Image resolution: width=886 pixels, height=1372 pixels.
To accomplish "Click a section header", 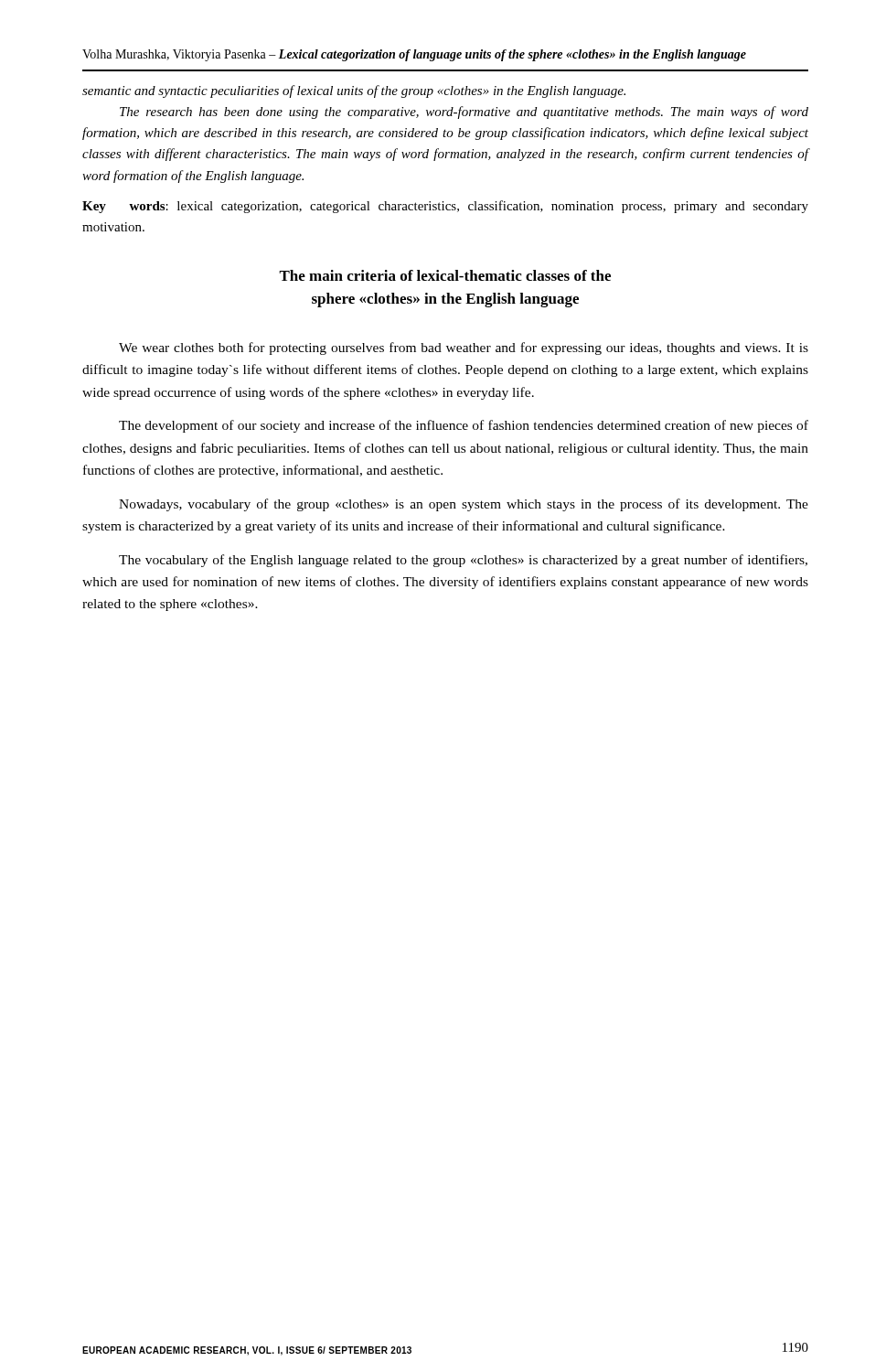I will [x=445, y=287].
